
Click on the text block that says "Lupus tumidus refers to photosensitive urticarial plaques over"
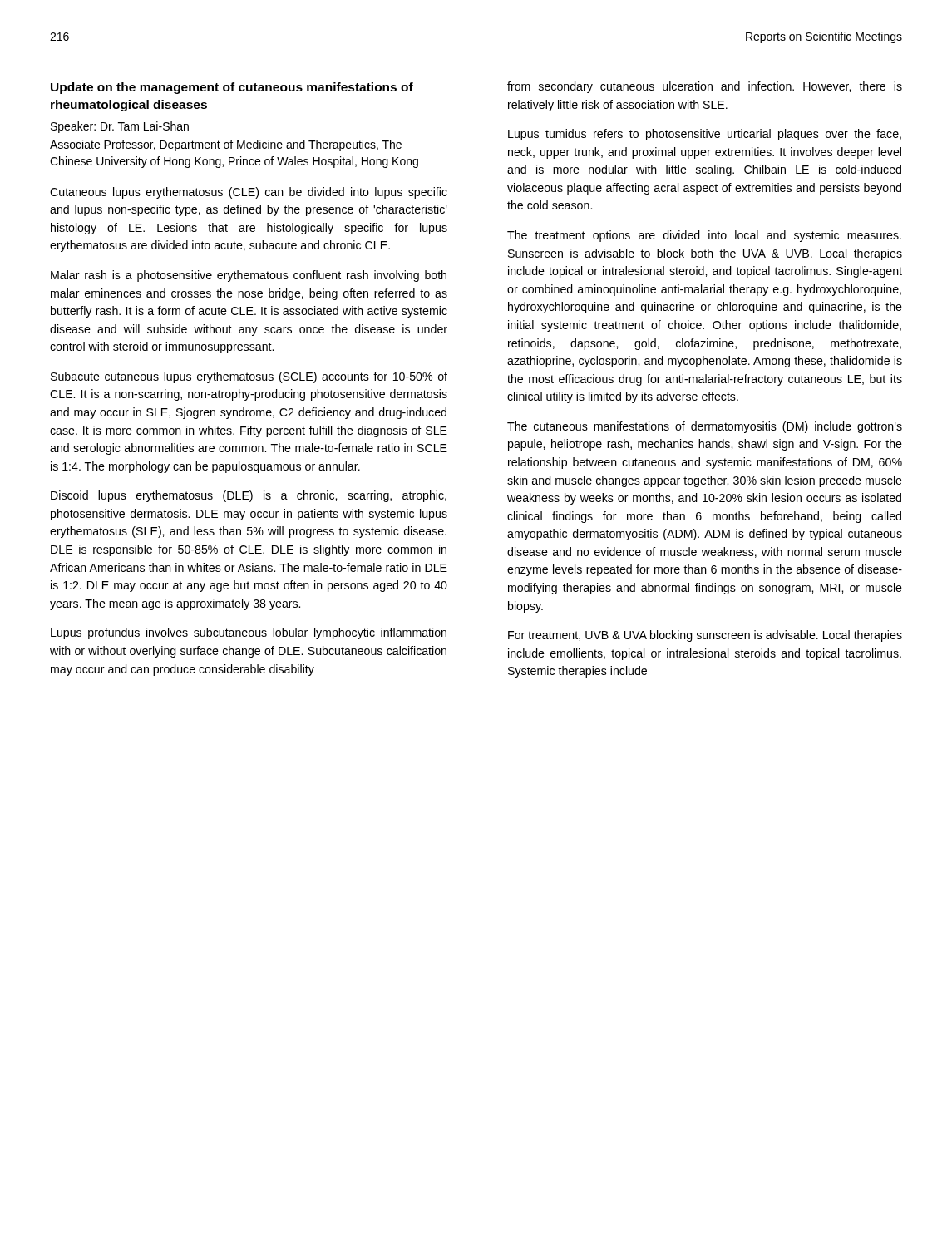coord(705,170)
